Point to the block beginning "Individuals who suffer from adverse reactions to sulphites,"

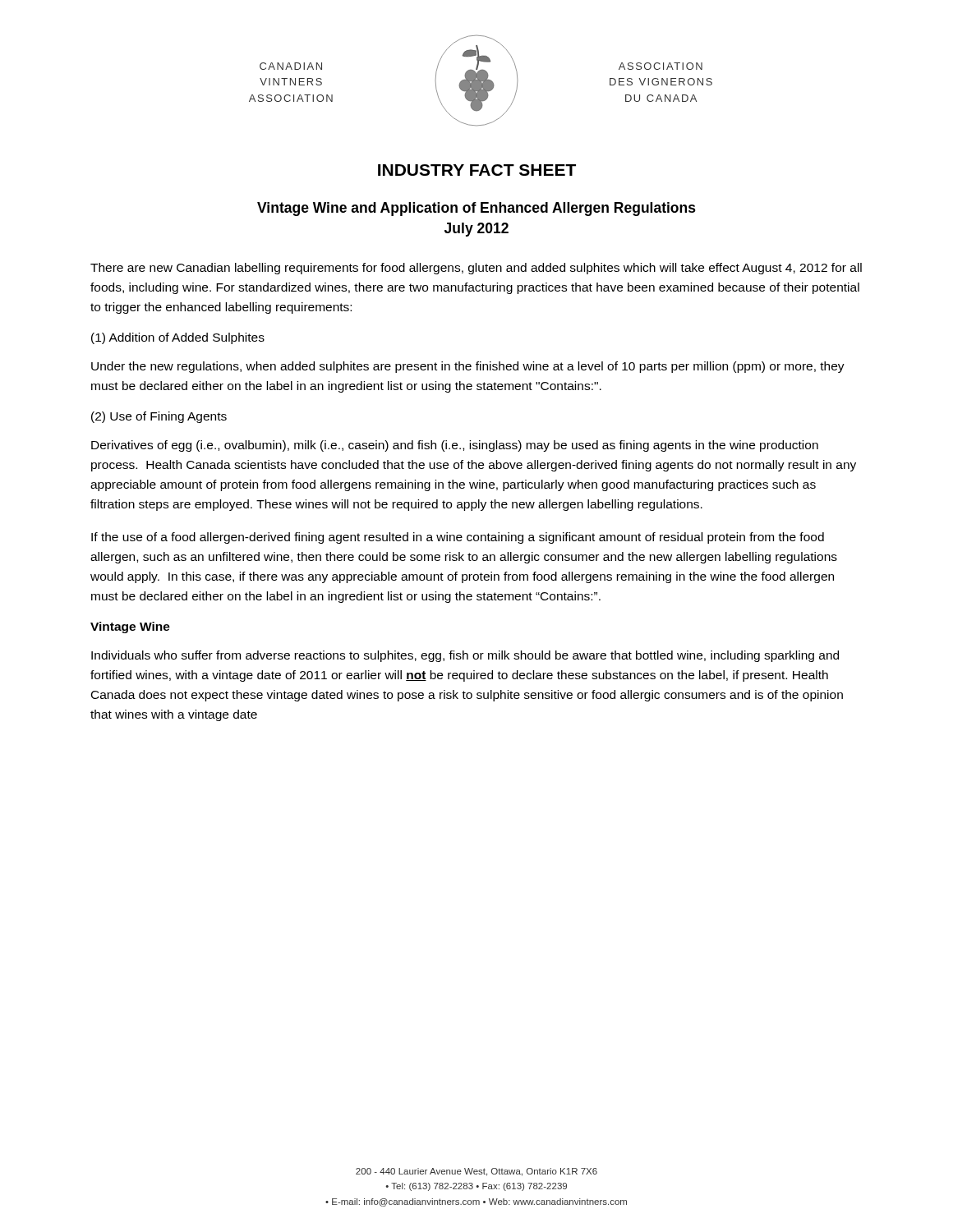[467, 685]
